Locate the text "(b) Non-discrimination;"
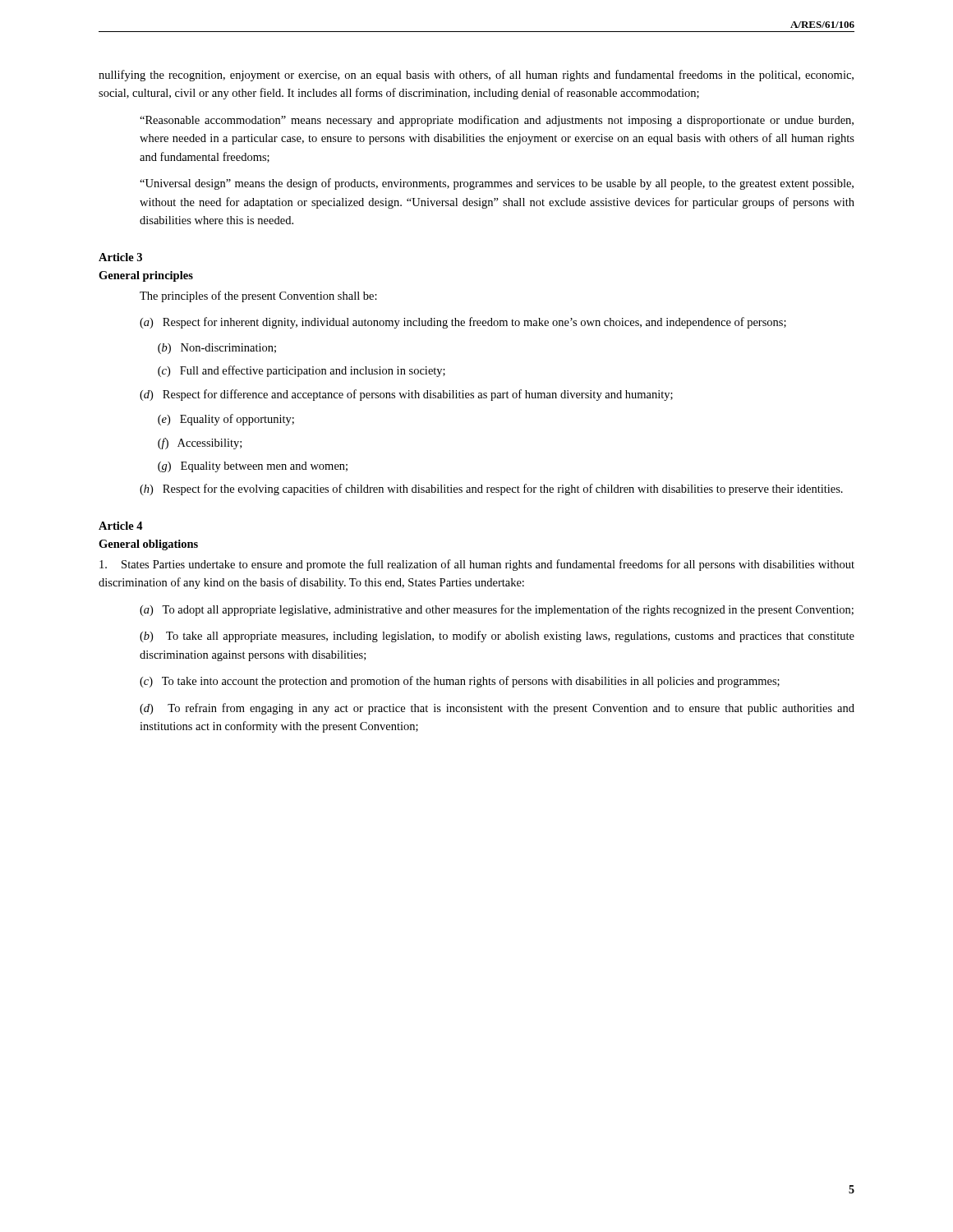Viewport: 953px width, 1232px height. 208,347
